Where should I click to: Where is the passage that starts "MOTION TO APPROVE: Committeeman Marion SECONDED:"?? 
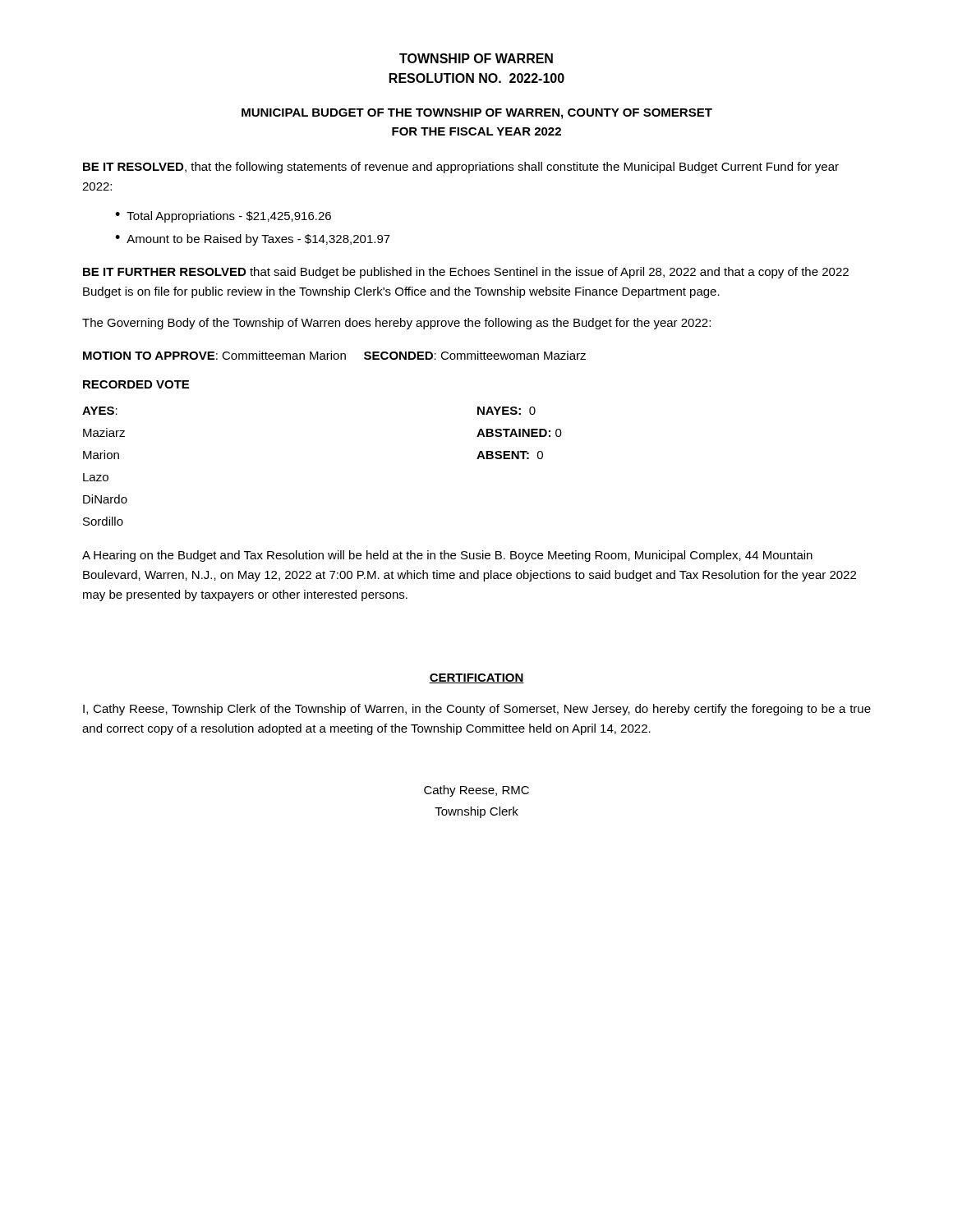pyautogui.click(x=334, y=355)
